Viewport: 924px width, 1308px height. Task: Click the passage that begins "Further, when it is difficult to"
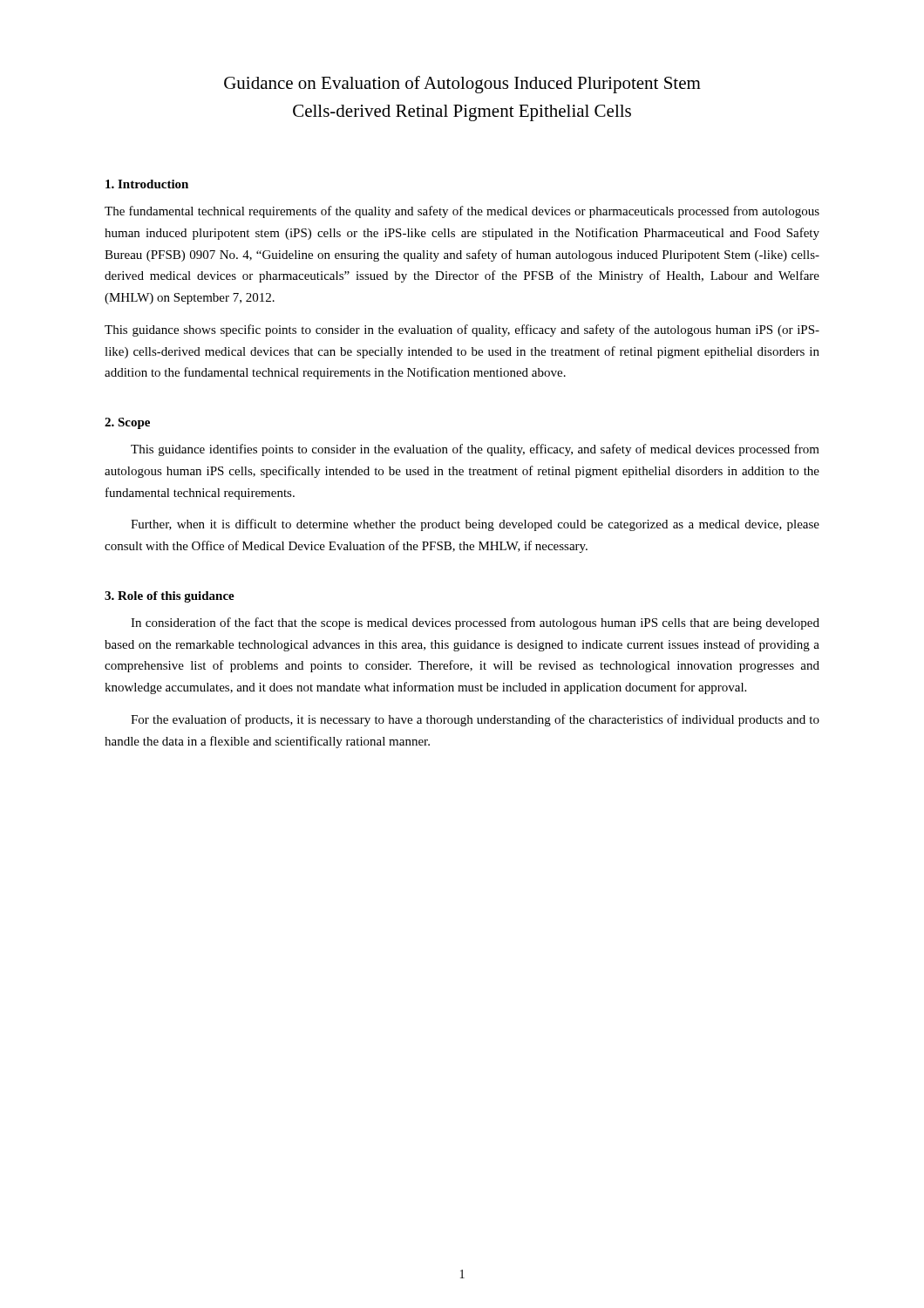tap(462, 535)
